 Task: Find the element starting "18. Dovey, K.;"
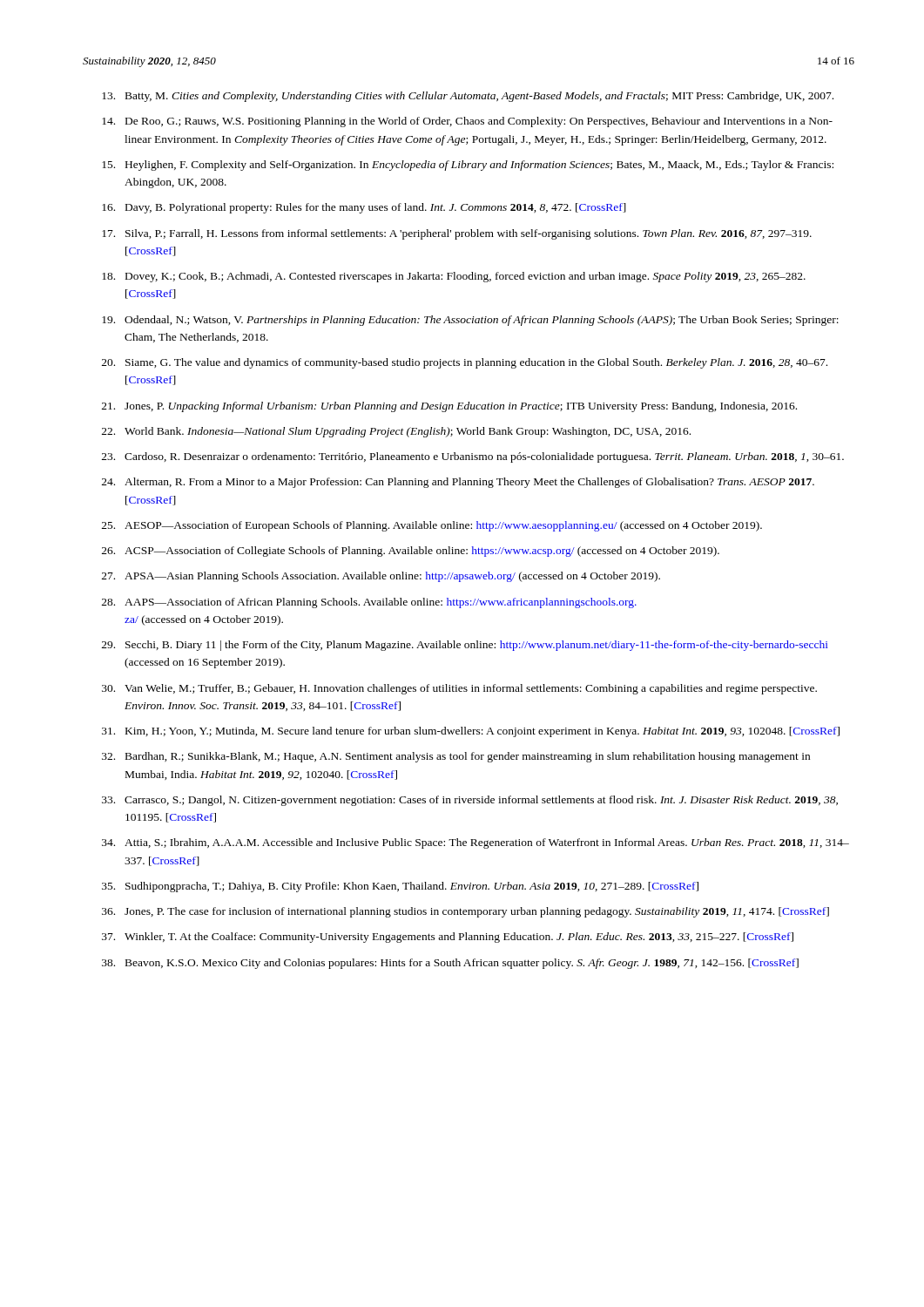coord(469,285)
